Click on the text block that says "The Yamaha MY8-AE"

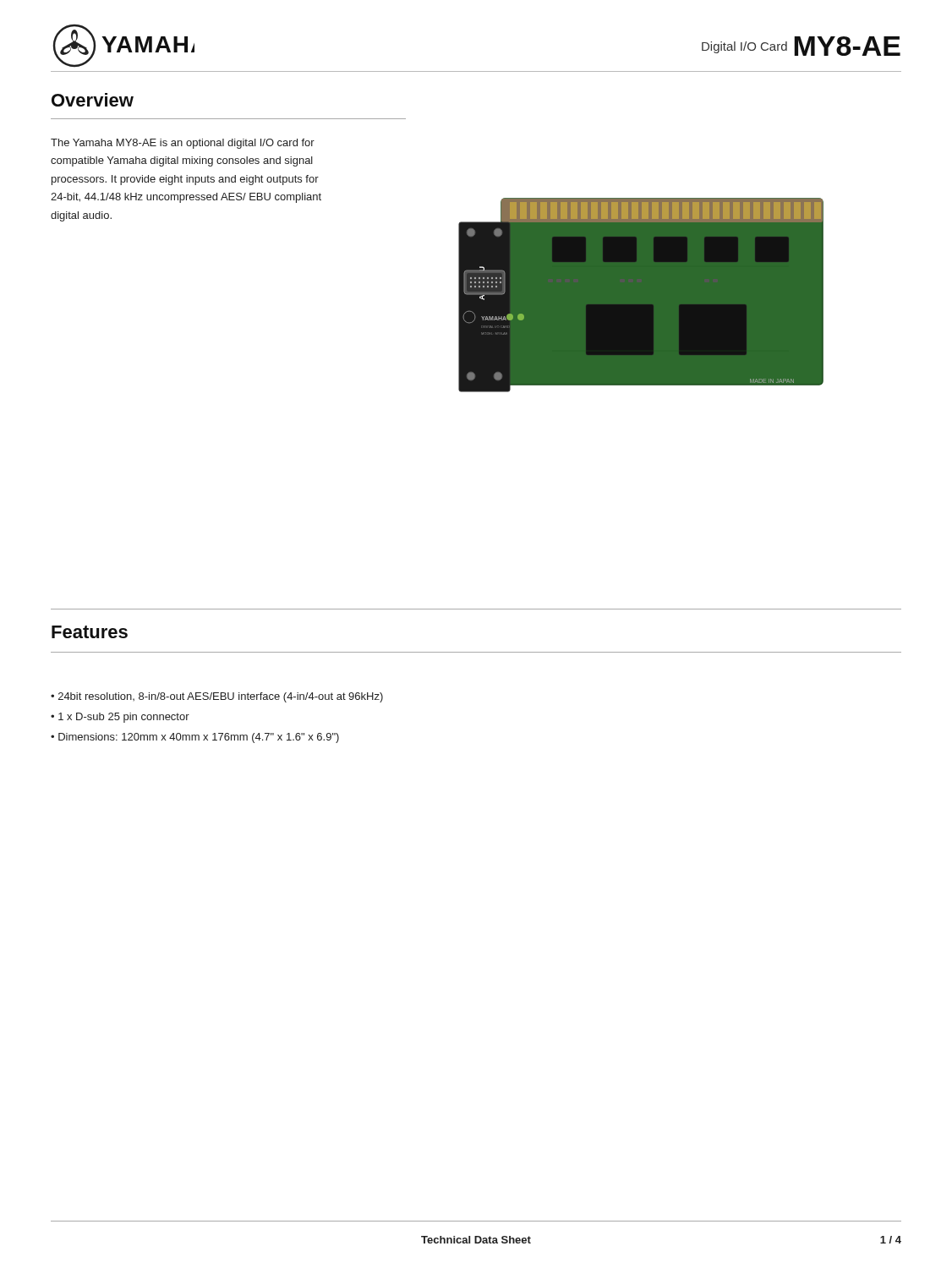tap(186, 179)
